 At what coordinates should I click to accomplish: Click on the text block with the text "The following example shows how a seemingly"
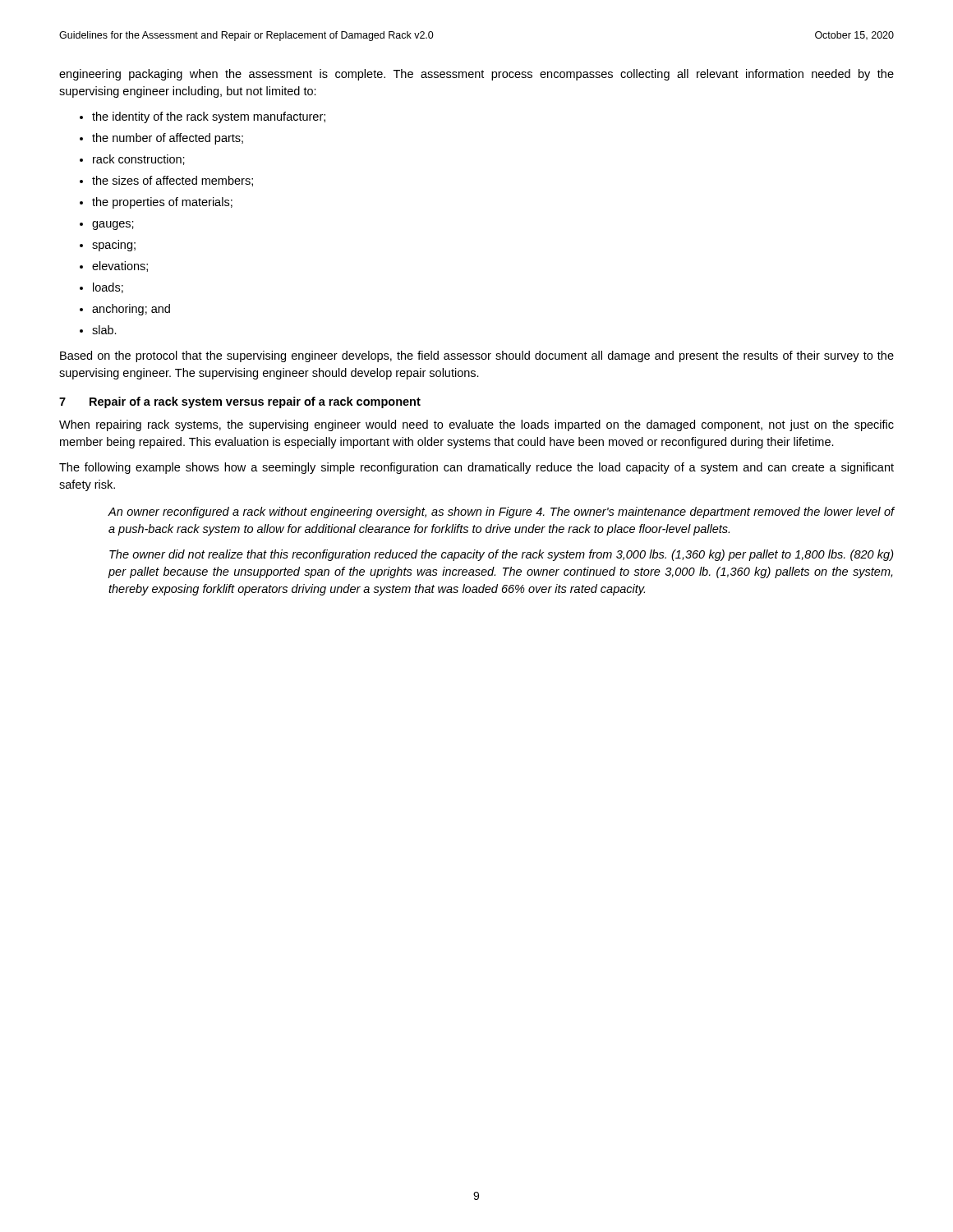tap(476, 477)
